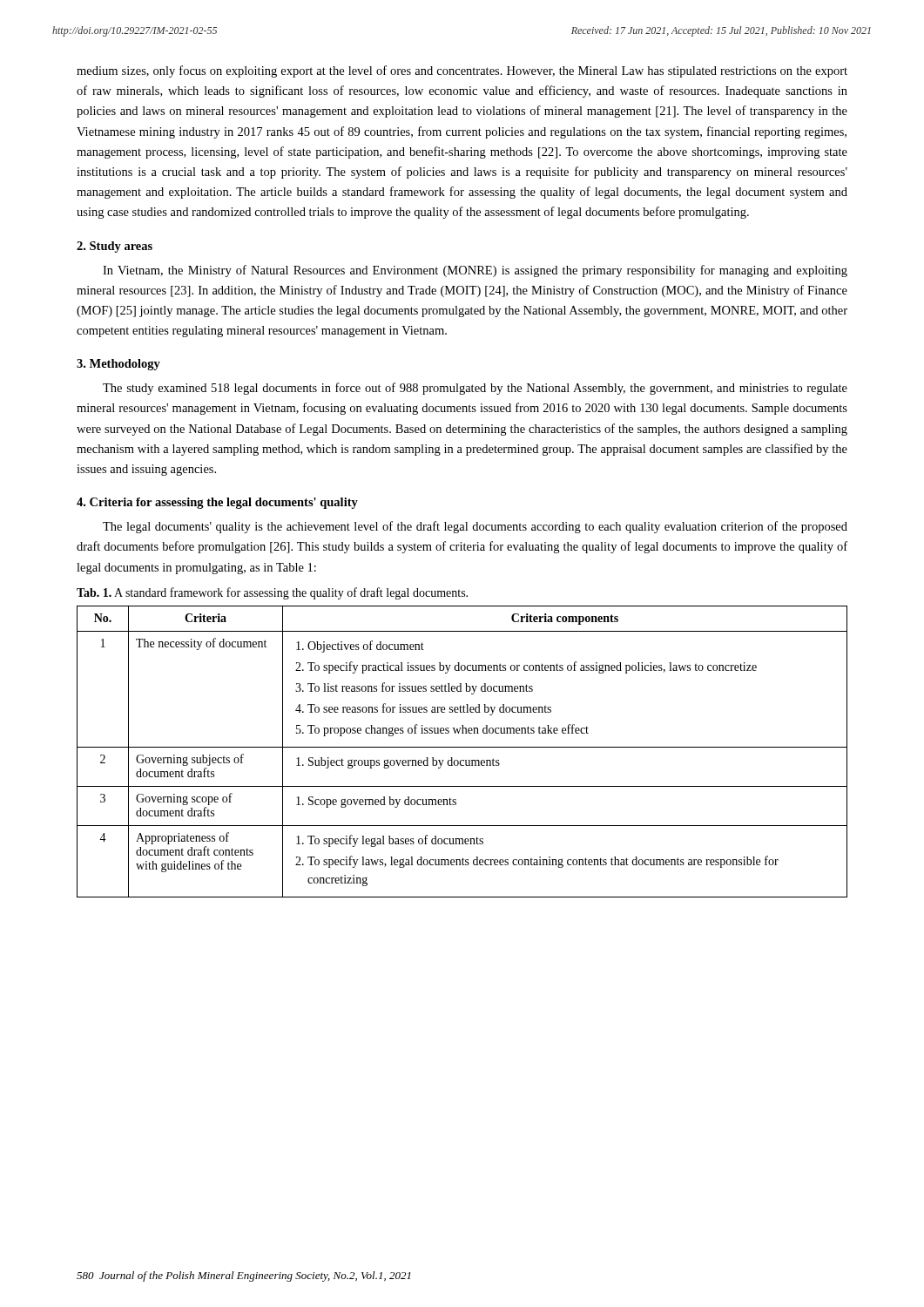
Task: Locate the section header that reads "4. Criteria for"
Action: (217, 502)
